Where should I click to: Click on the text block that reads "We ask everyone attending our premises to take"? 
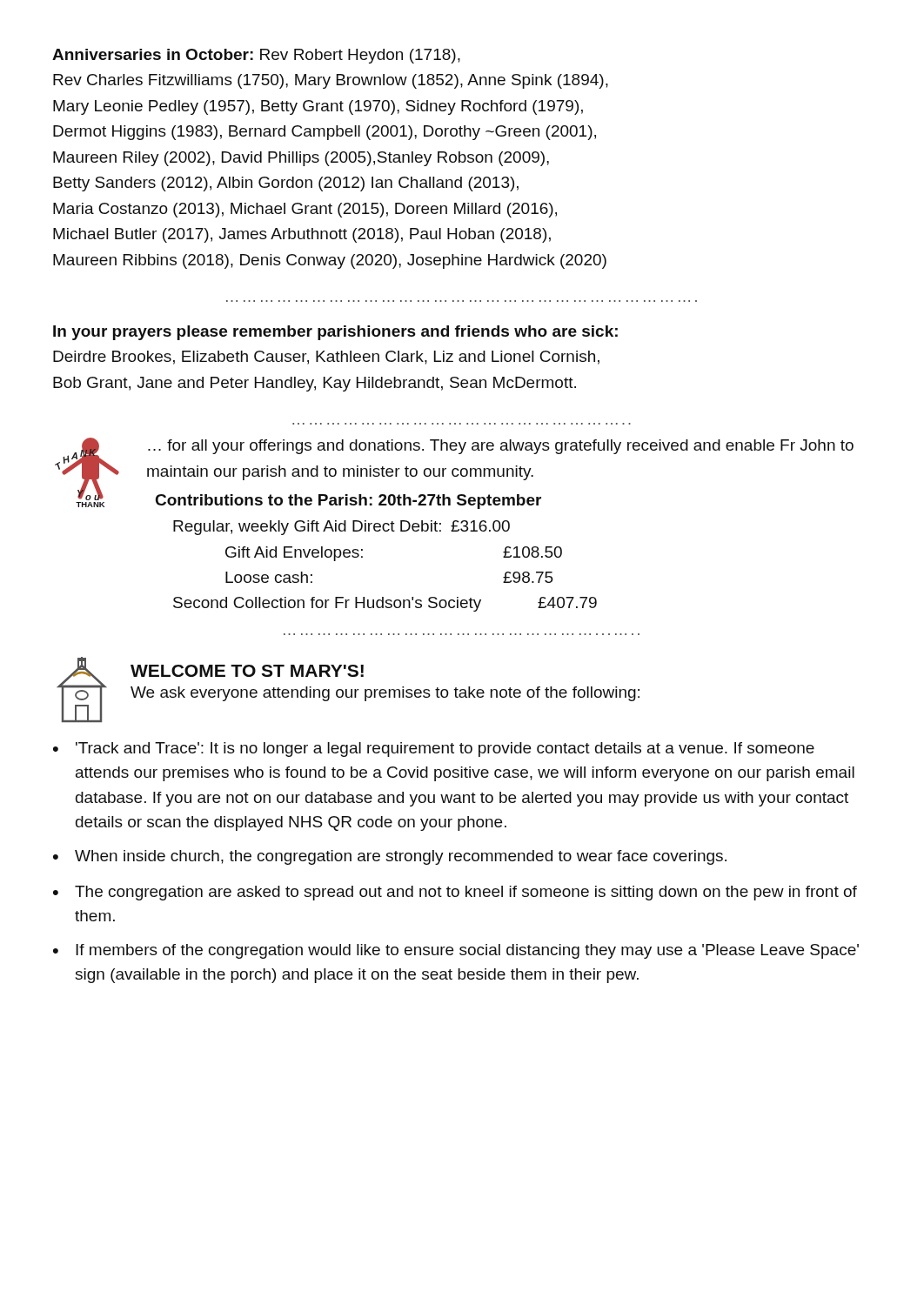tap(386, 692)
